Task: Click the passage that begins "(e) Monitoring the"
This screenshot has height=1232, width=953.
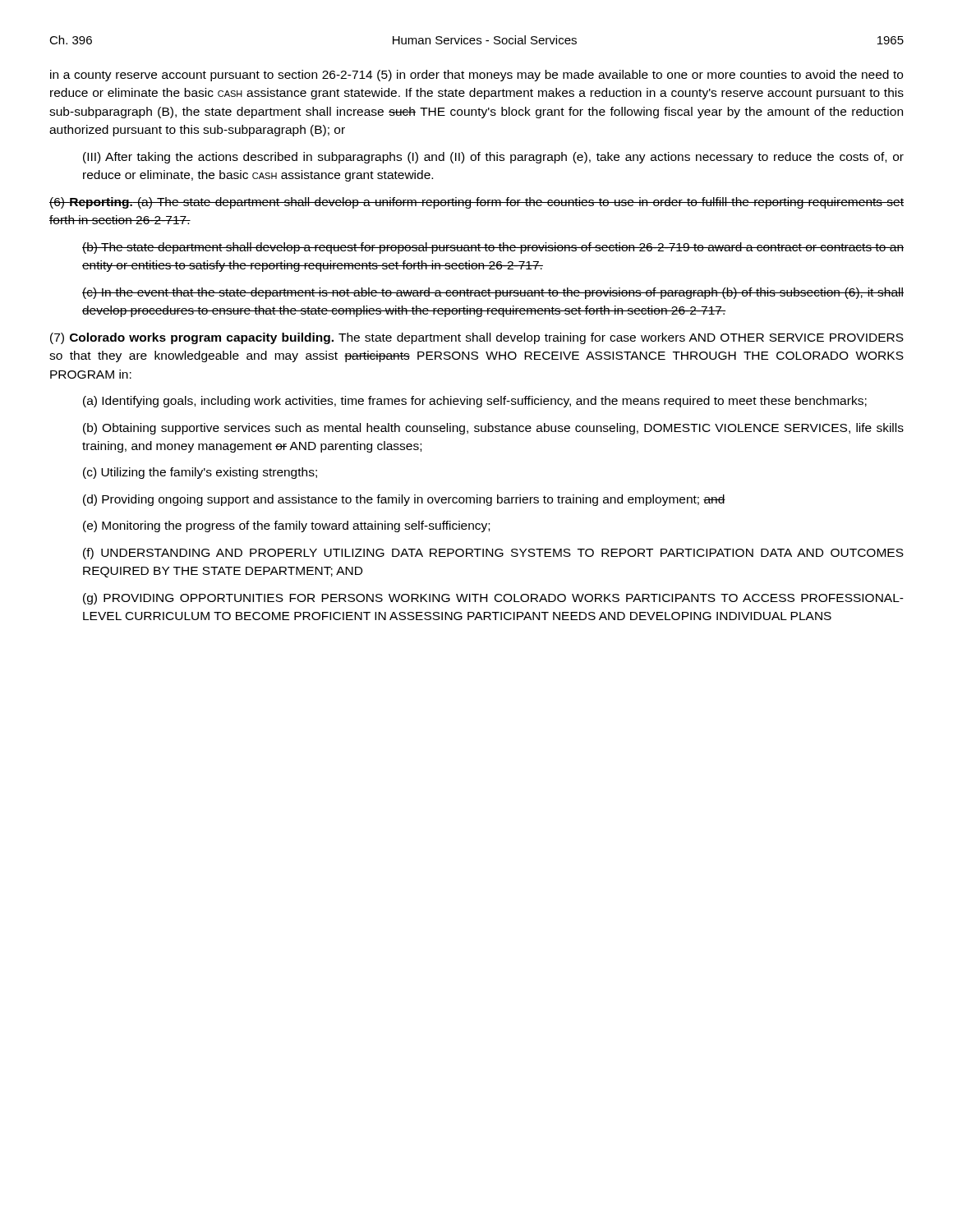Action: coord(493,526)
